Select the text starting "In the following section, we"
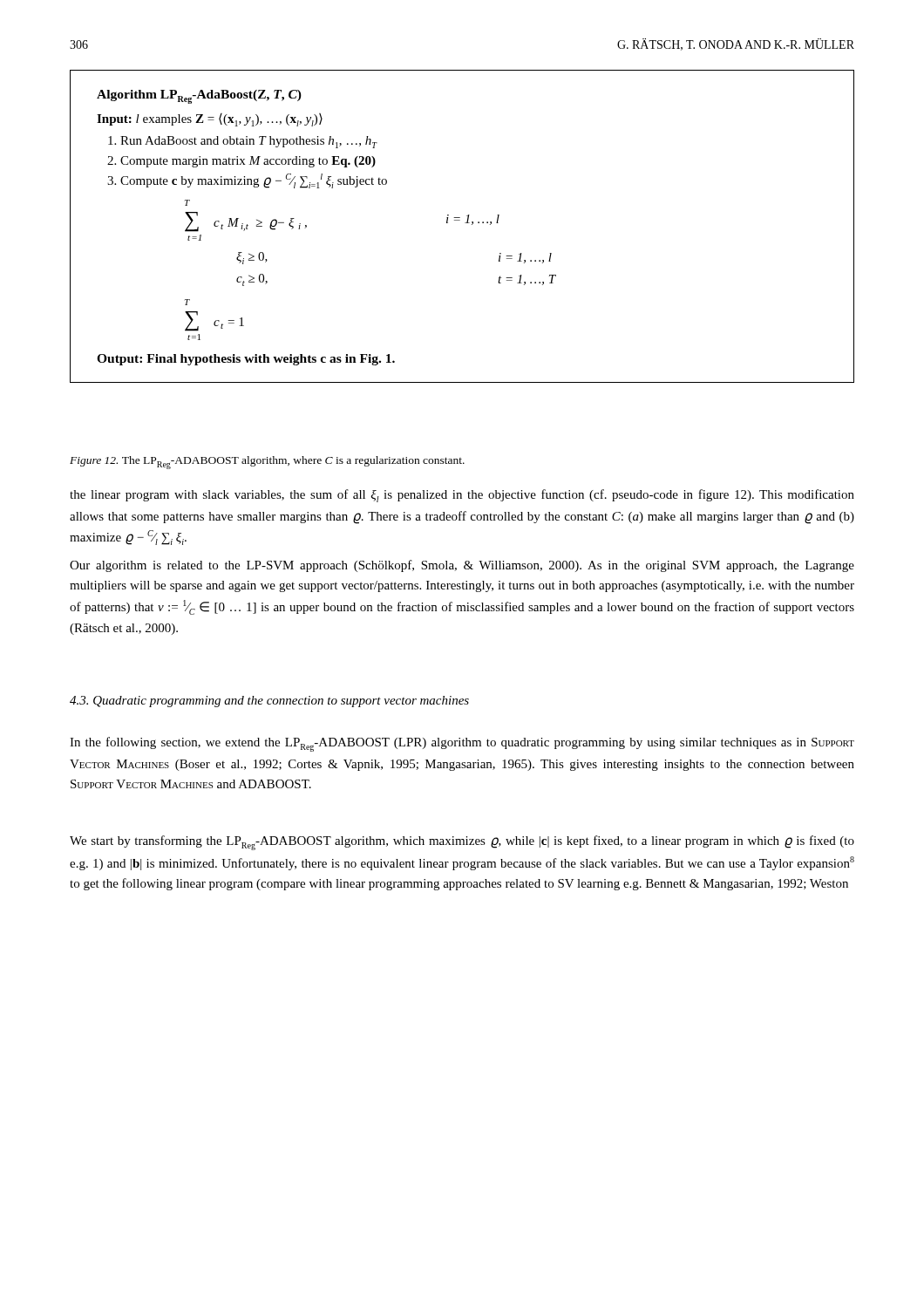This screenshot has height=1308, width=924. click(462, 763)
